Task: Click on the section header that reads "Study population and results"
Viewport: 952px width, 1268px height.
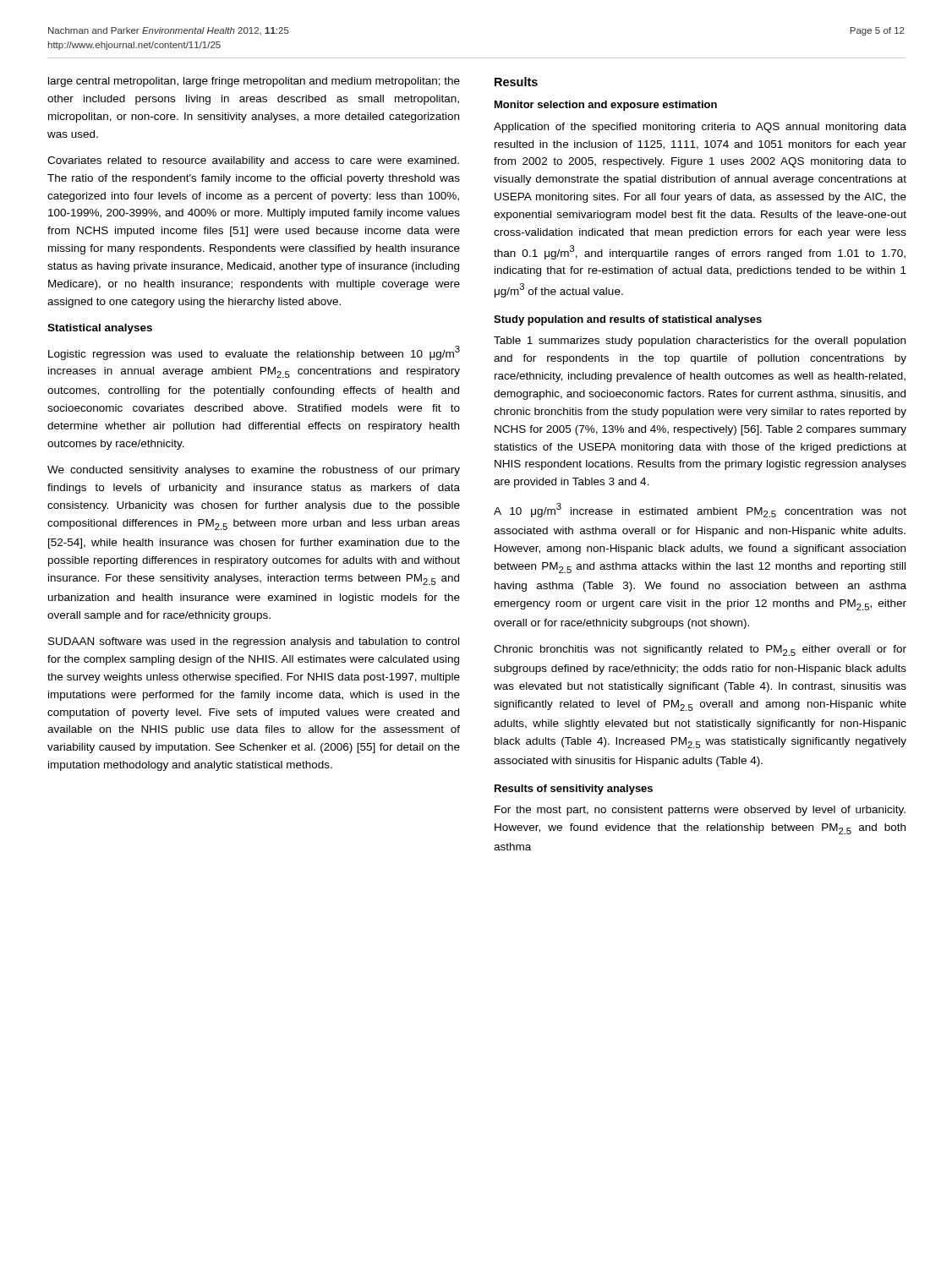Action: [x=700, y=319]
